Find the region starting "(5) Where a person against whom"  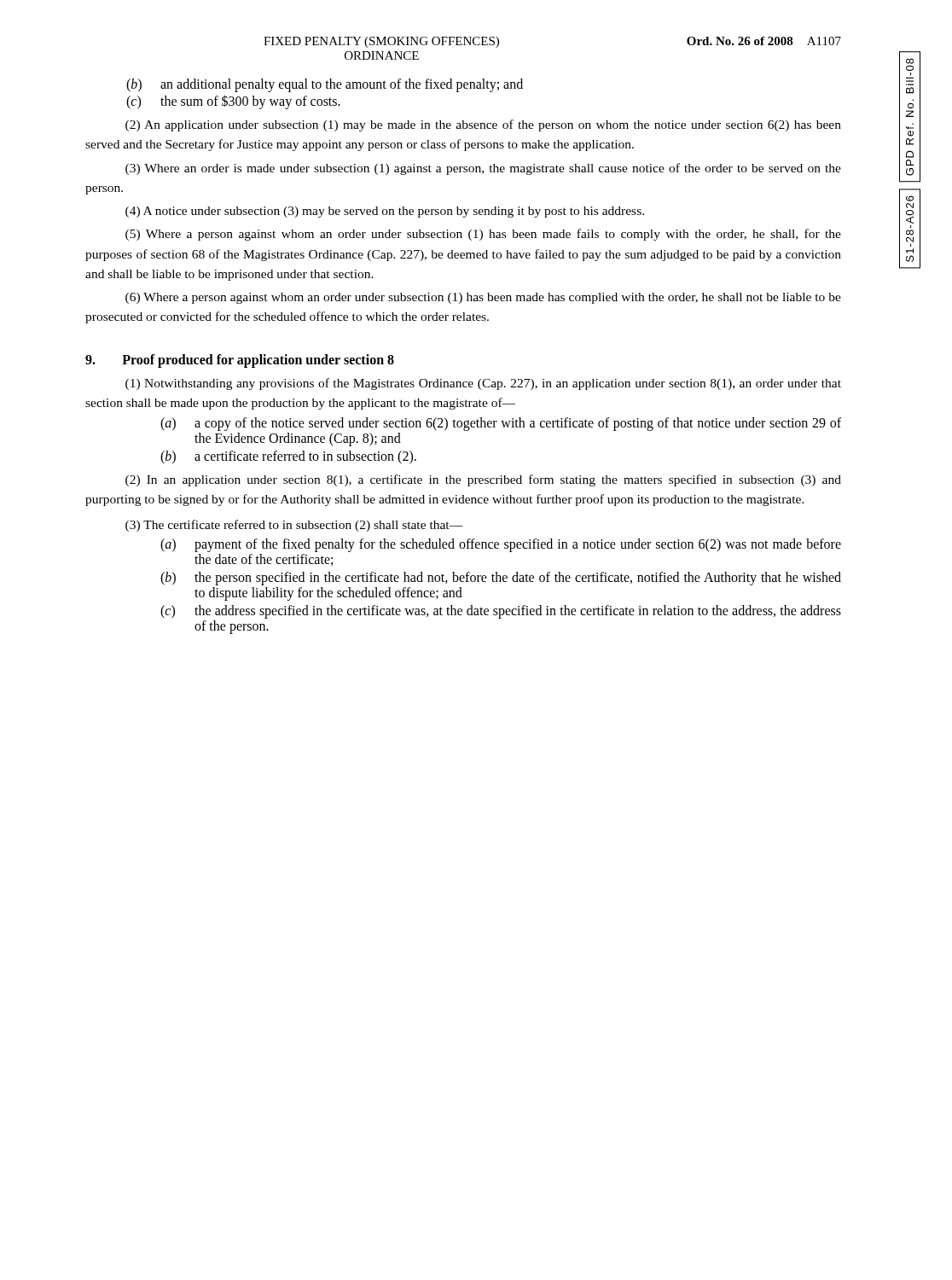pyautogui.click(x=463, y=253)
